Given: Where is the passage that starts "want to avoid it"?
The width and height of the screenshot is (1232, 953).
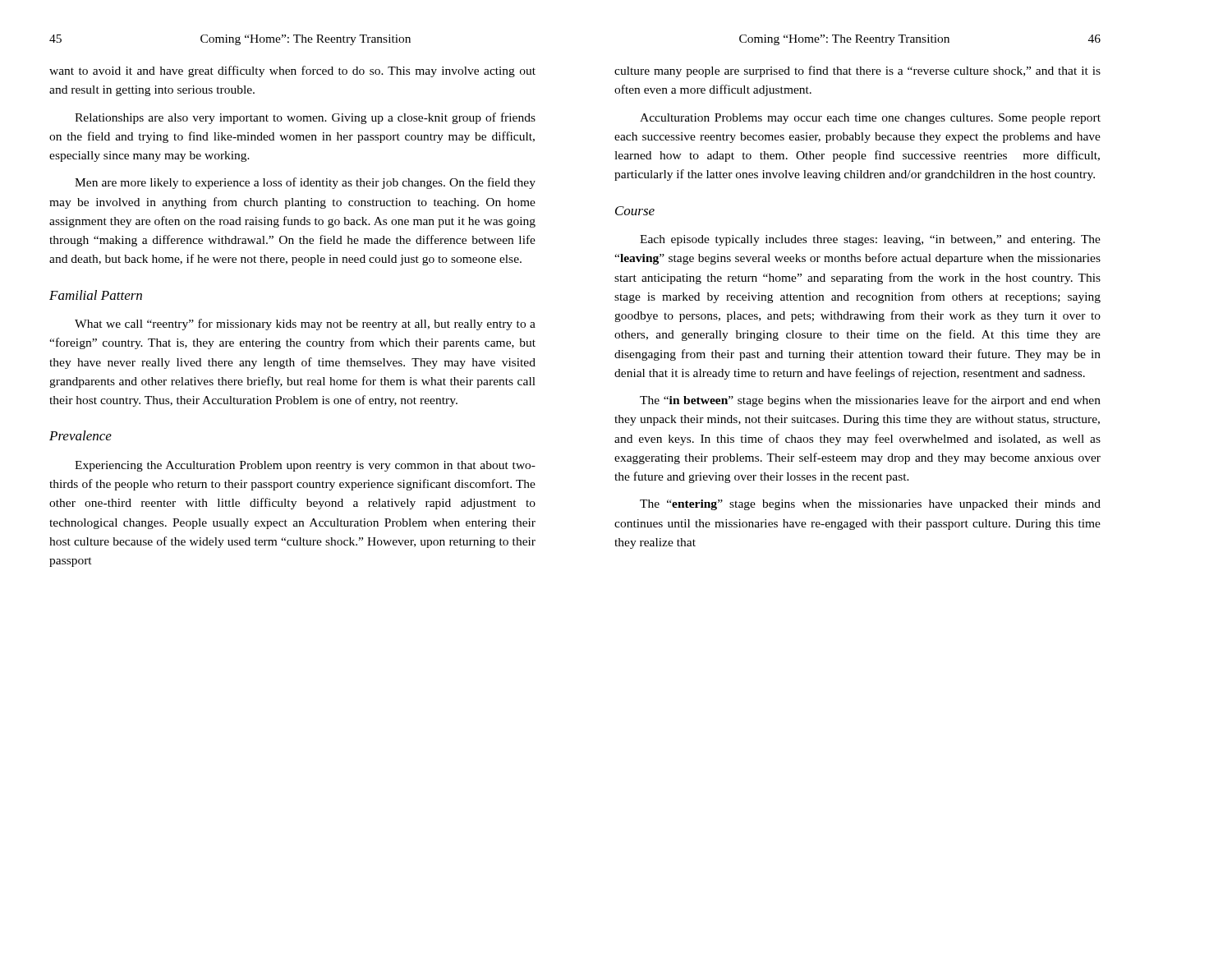Looking at the screenshot, I should [x=292, y=80].
